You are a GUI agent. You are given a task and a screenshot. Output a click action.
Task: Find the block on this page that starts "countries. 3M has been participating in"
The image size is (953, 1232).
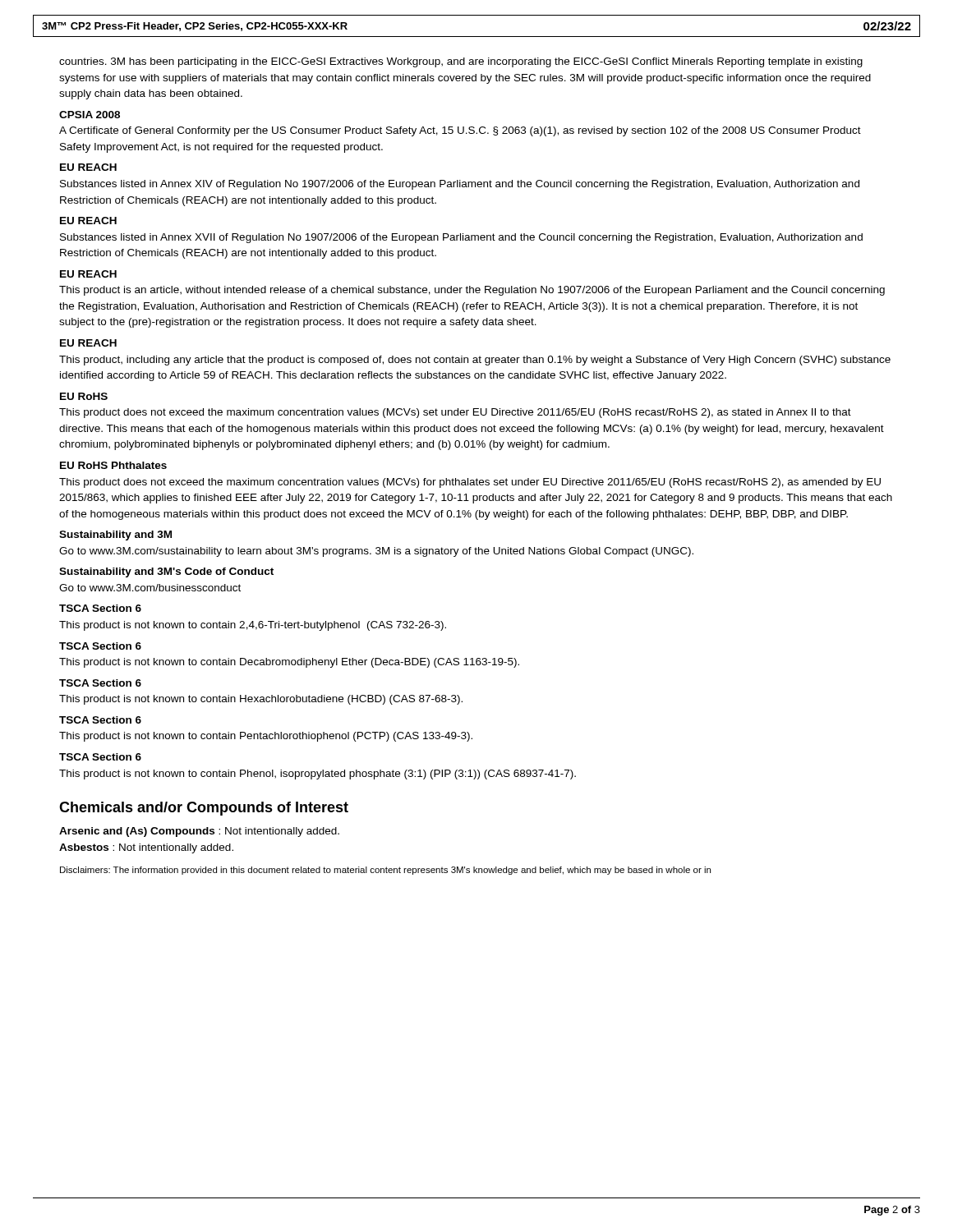pyautogui.click(x=465, y=77)
